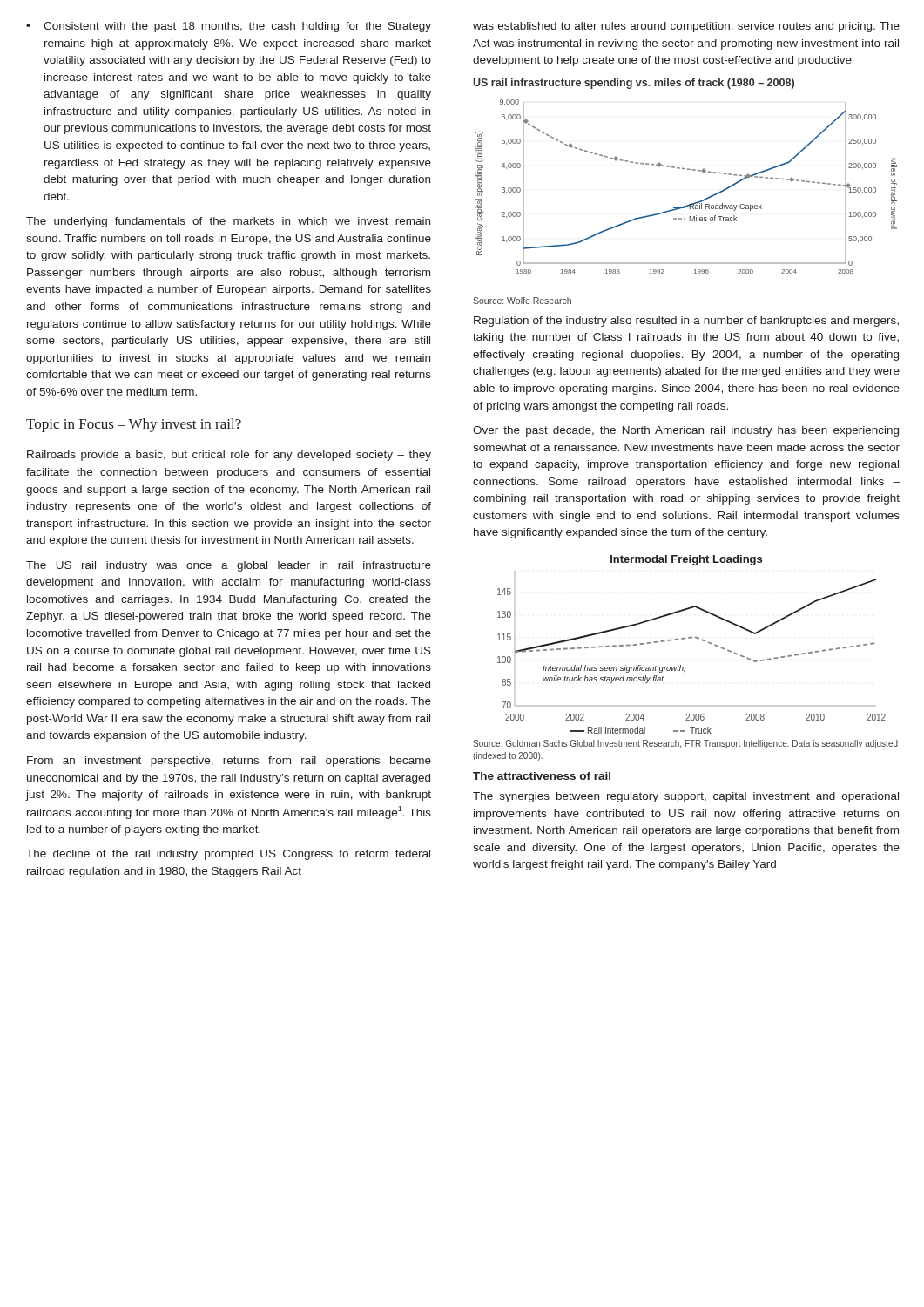Point to the block beginning "Railroads provide a basic, but critical role"

tap(229, 497)
